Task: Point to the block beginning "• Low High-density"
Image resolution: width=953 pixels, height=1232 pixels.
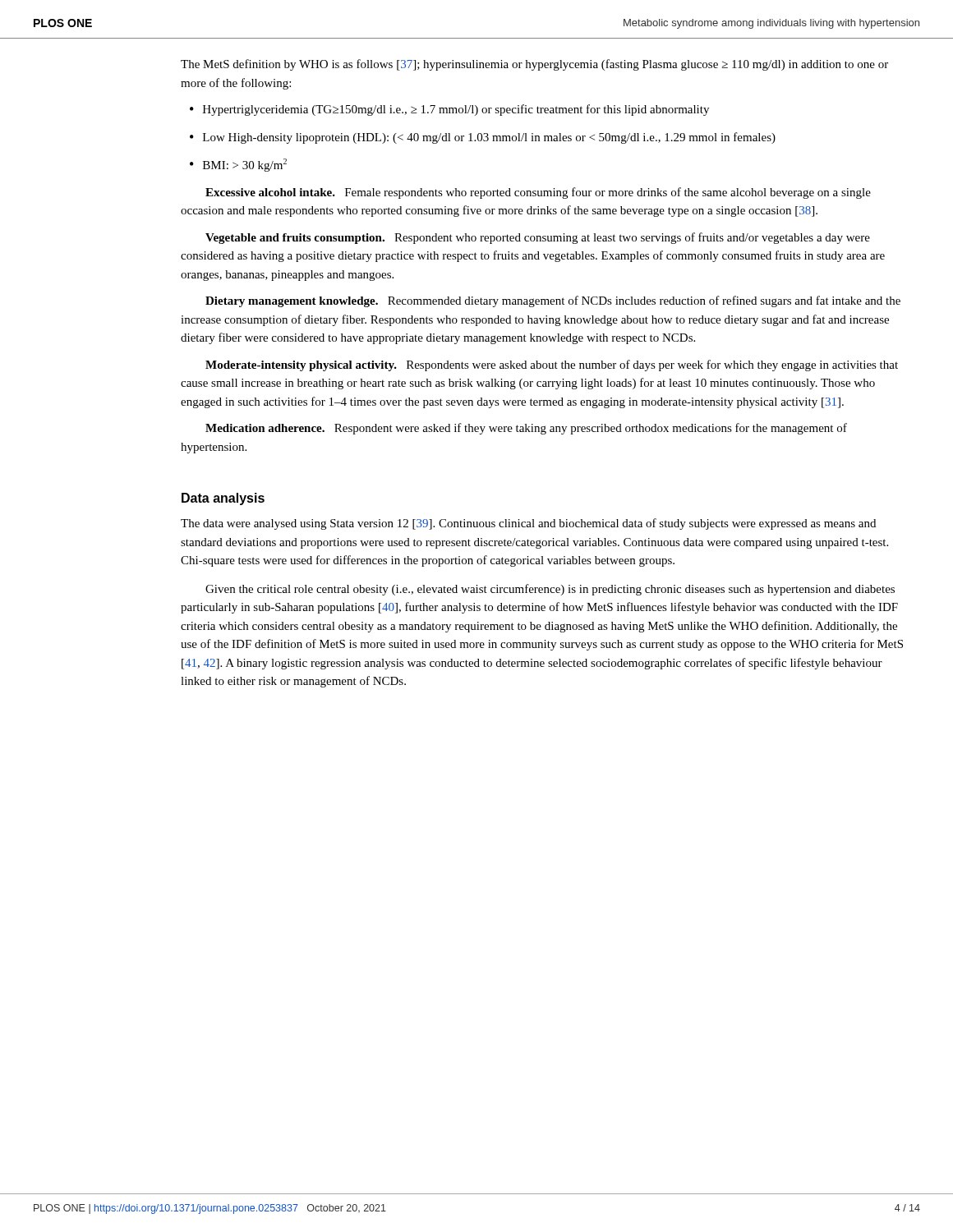Action: (482, 137)
